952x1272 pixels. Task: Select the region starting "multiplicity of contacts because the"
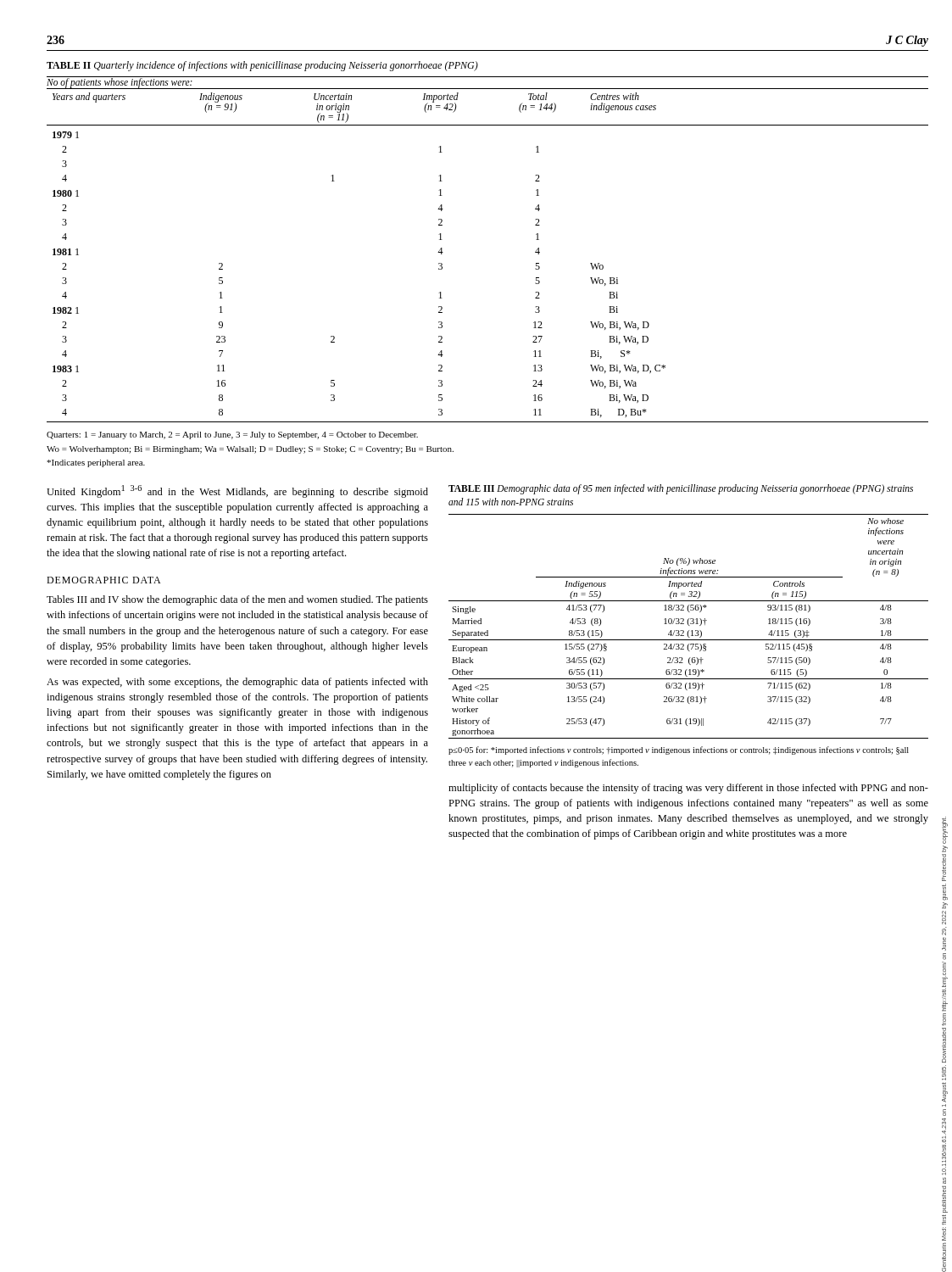click(688, 811)
